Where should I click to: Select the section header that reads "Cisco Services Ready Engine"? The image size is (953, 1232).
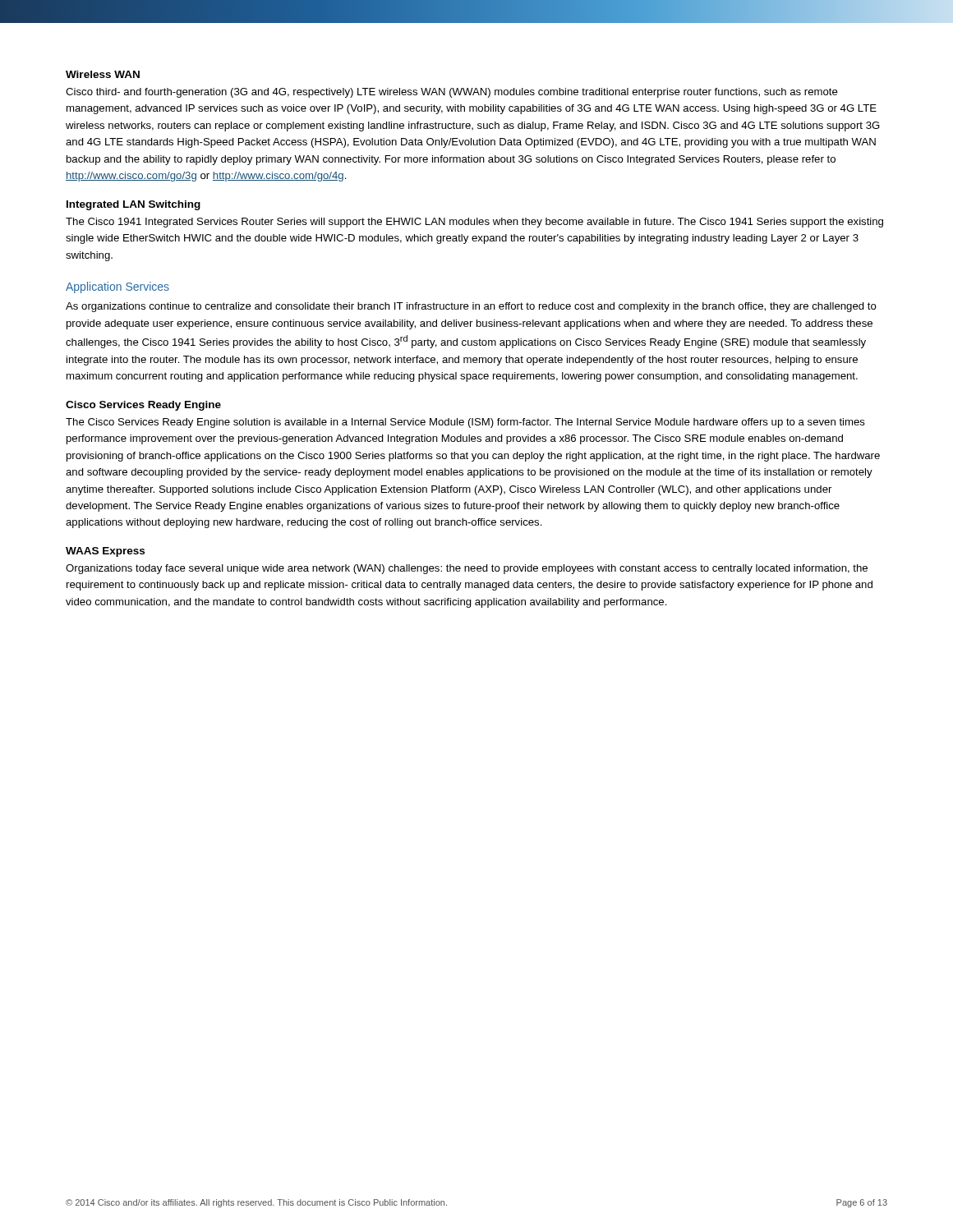click(x=143, y=404)
